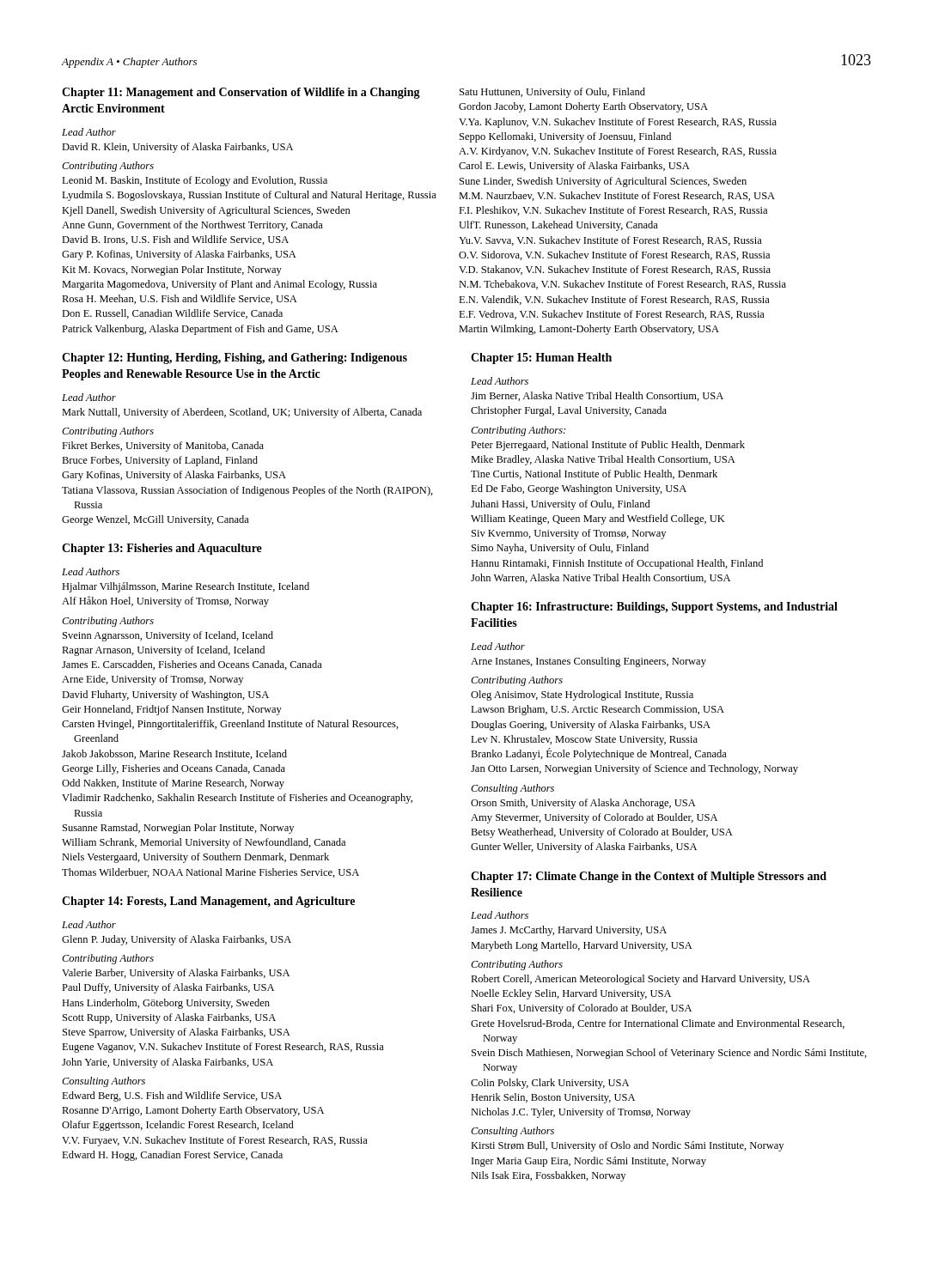Locate the region starting "Lead Author Mark Nuttall, University of Aberdeen, Scotland,"
933x1288 pixels.
[251, 459]
